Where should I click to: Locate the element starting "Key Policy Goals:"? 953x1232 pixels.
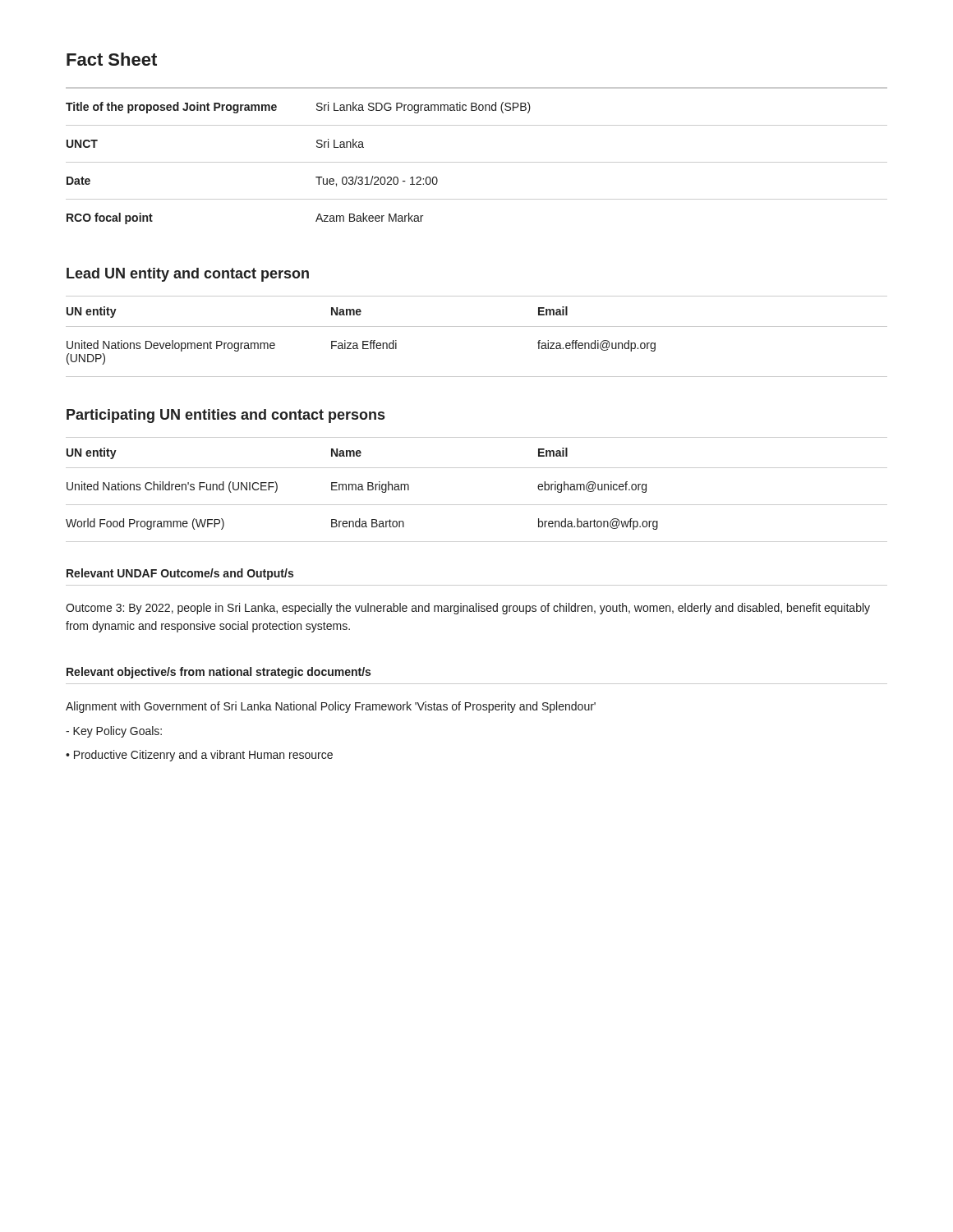[x=114, y=731]
